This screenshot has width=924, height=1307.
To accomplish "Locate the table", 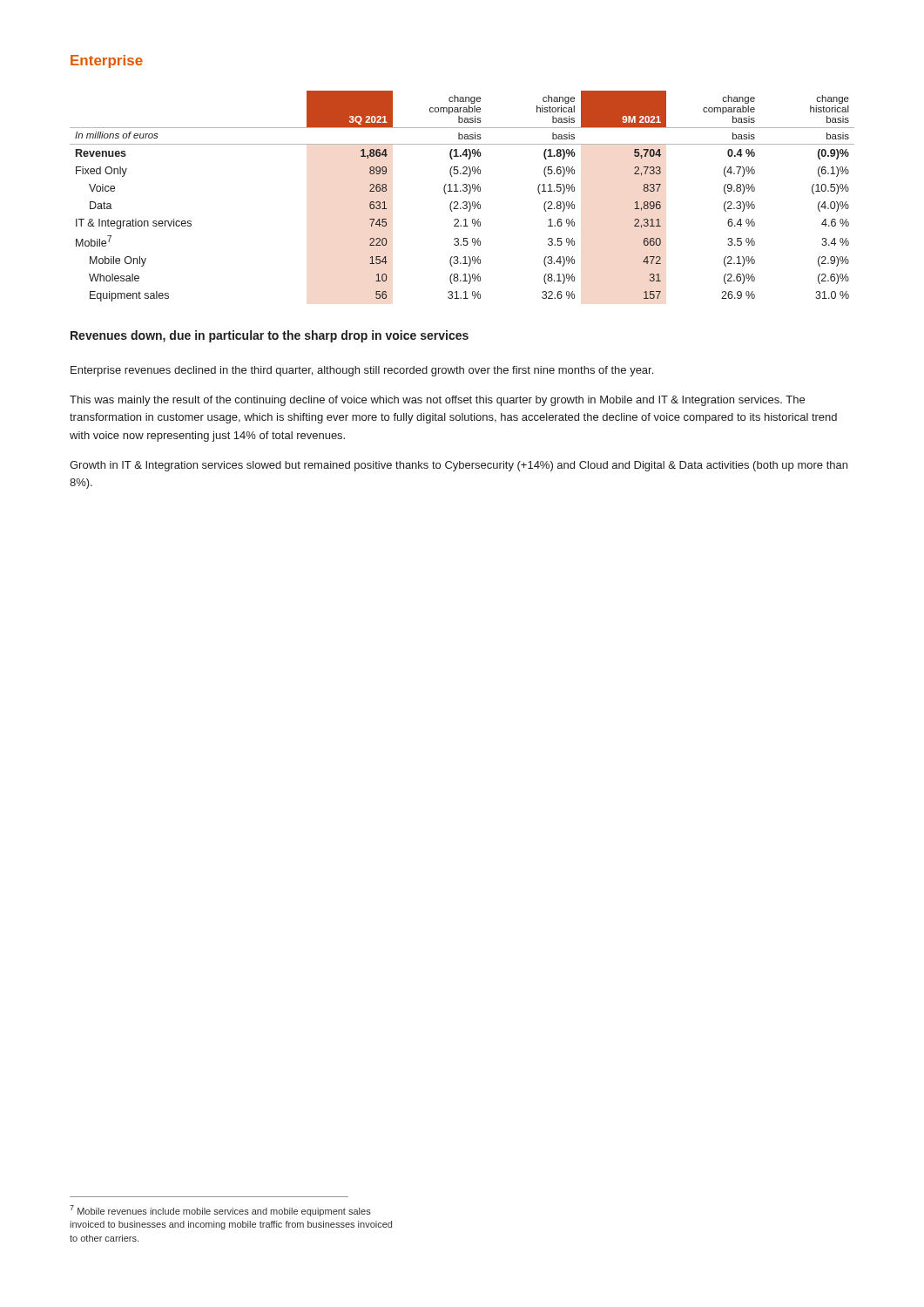I will (x=462, y=197).
